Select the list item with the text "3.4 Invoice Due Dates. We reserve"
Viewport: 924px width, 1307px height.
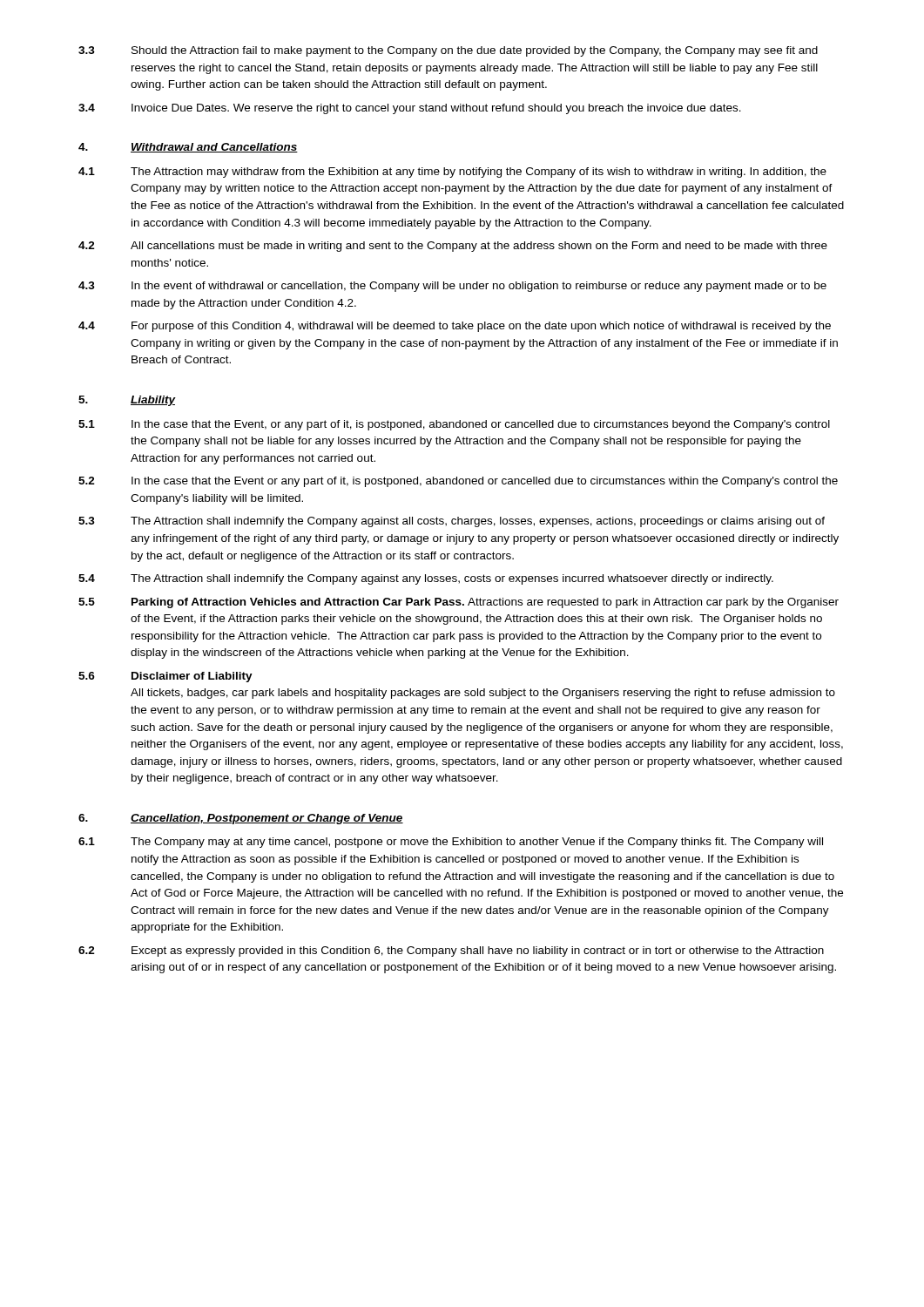click(462, 108)
